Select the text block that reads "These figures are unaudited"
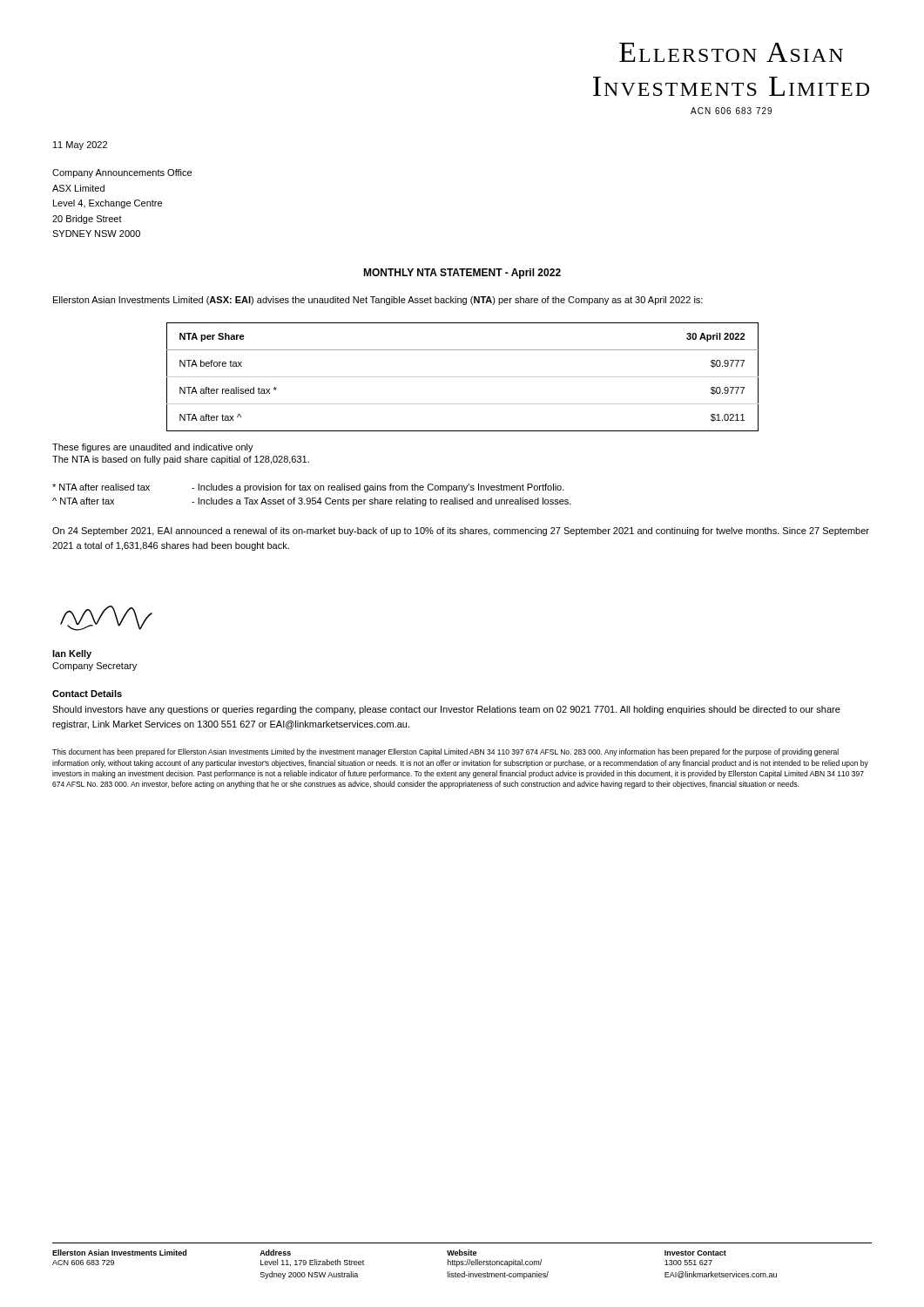924x1307 pixels. pos(153,447)
